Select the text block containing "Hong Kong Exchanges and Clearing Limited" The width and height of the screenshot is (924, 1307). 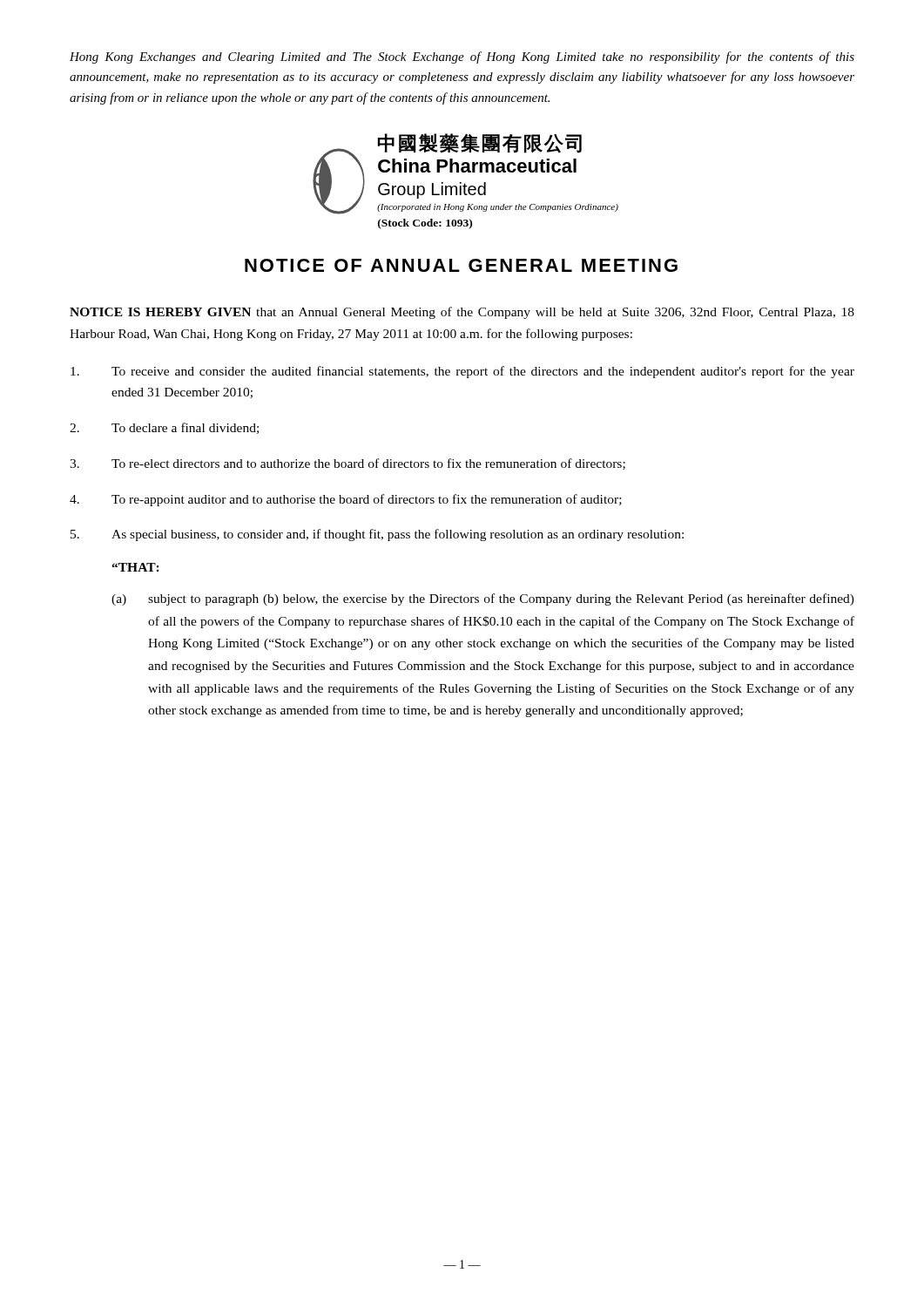462,77
